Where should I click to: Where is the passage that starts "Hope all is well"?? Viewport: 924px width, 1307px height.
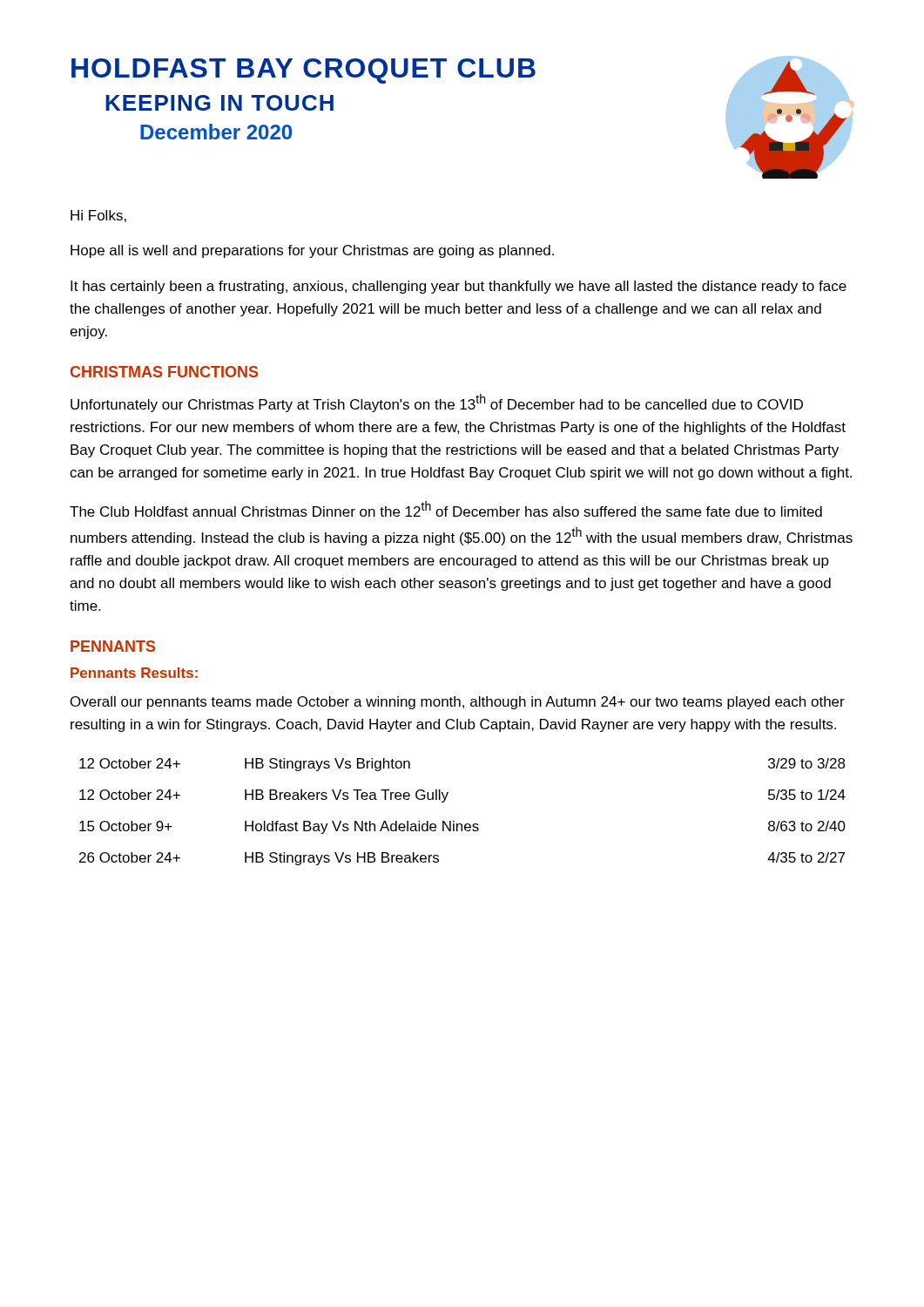click(312, 251)
